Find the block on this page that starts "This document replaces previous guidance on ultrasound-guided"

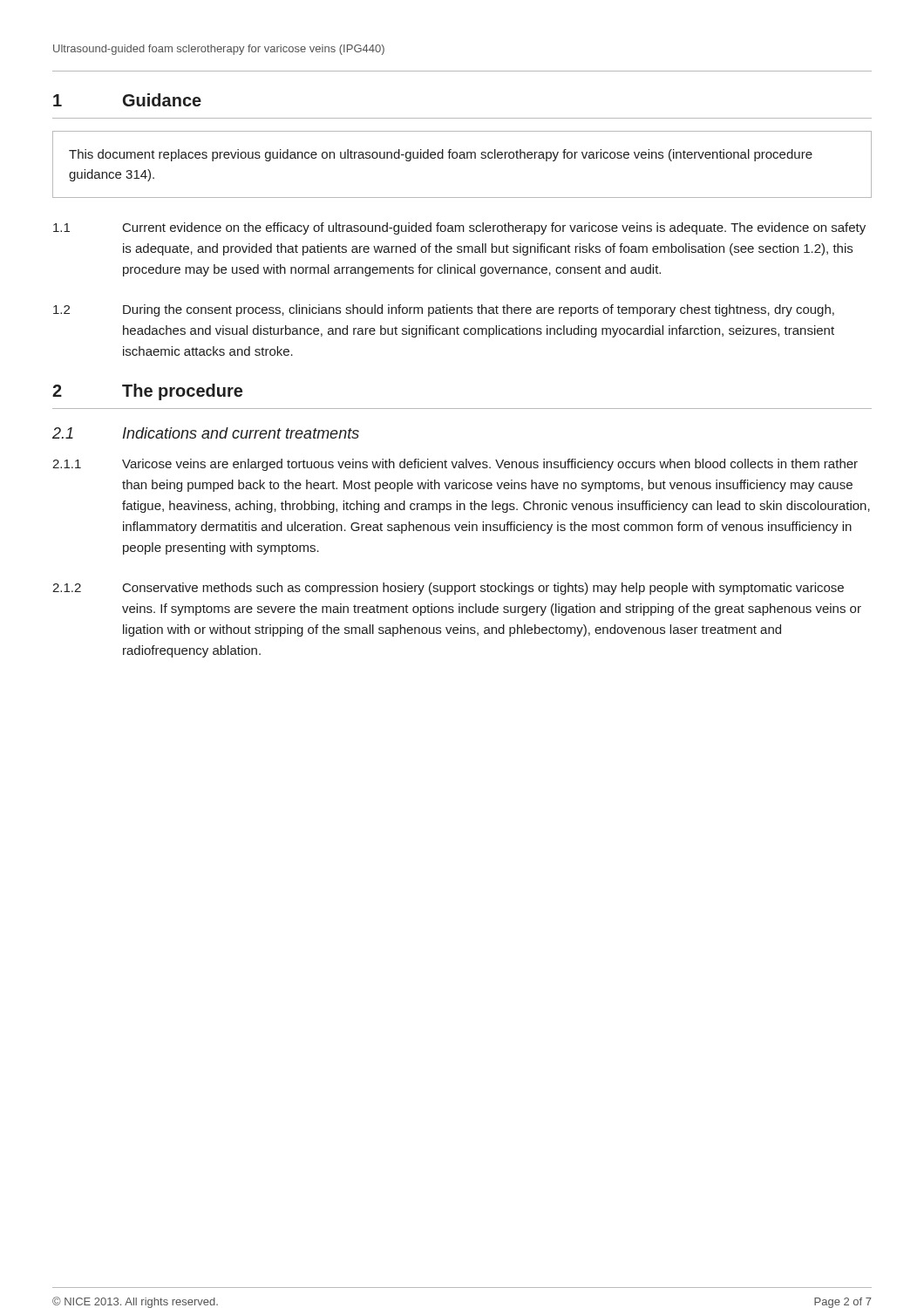point(441,164)
